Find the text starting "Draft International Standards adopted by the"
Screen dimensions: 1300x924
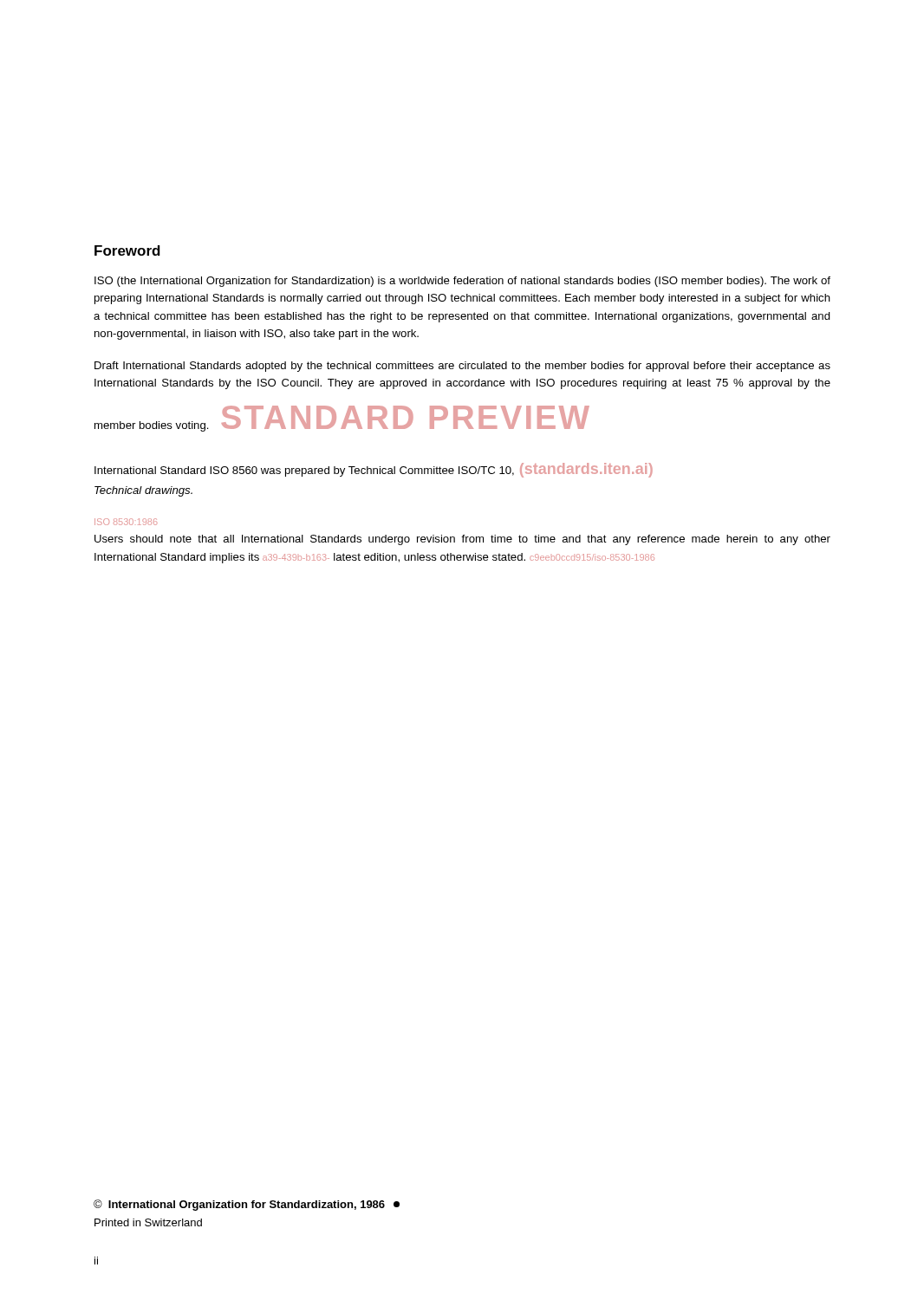point(462,397)
